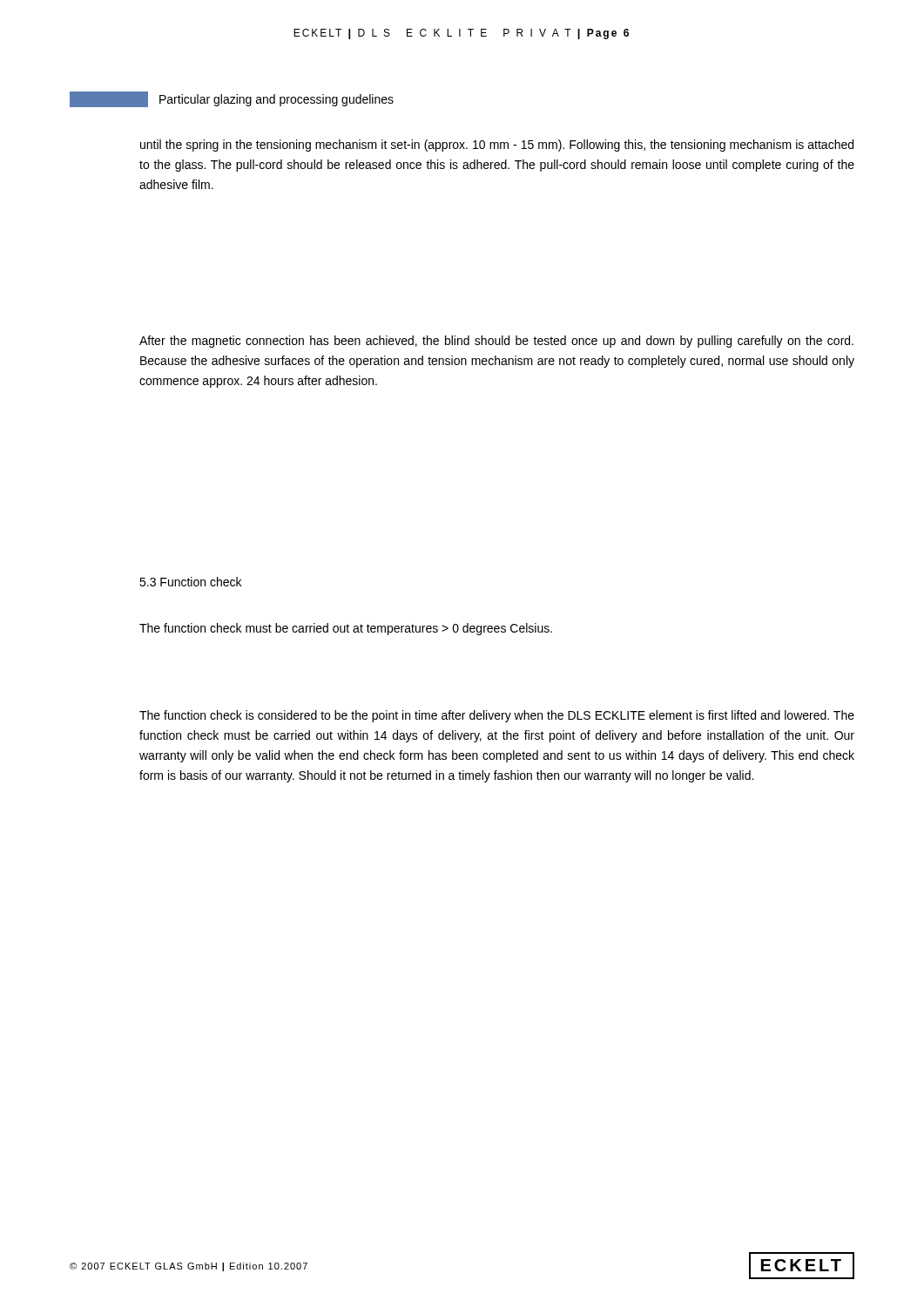Viewport: 924px width, 1307px height.
Task: Select the text block with the text "until the spring in the tensioning mechanism it"
Action: coord(497,165)
